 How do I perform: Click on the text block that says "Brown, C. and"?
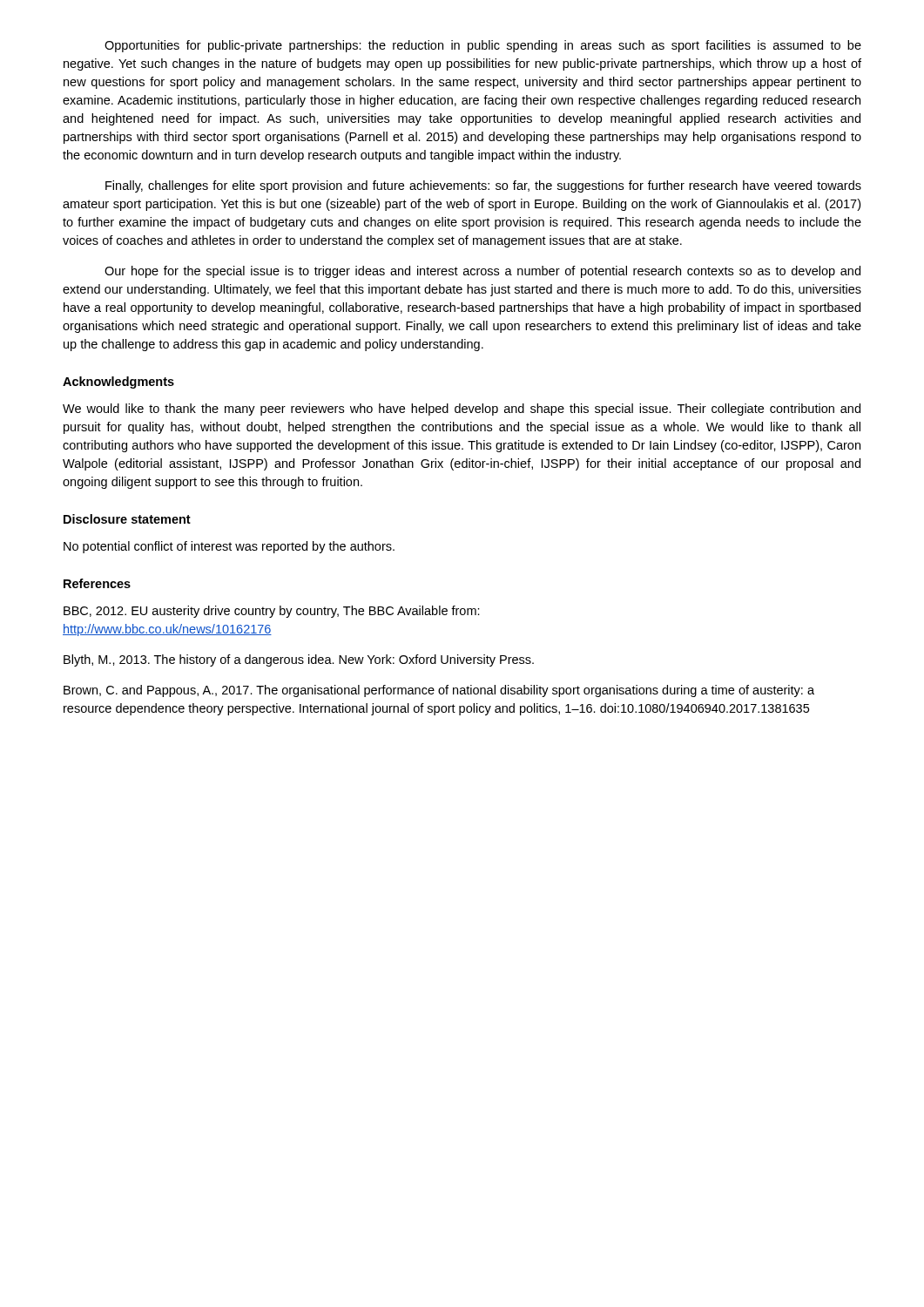pos(438,700)
